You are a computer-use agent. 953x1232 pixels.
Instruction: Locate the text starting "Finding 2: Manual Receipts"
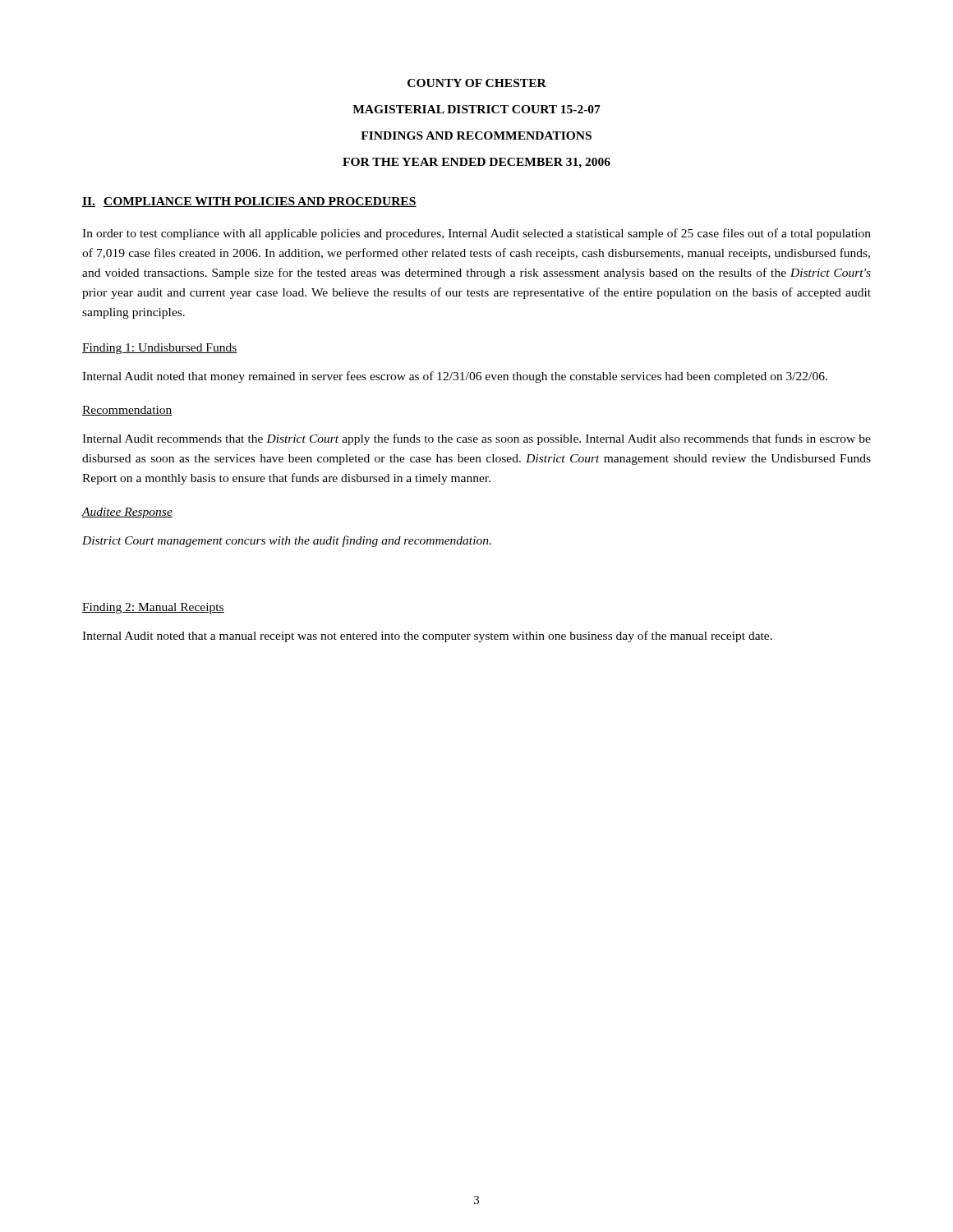153,607
